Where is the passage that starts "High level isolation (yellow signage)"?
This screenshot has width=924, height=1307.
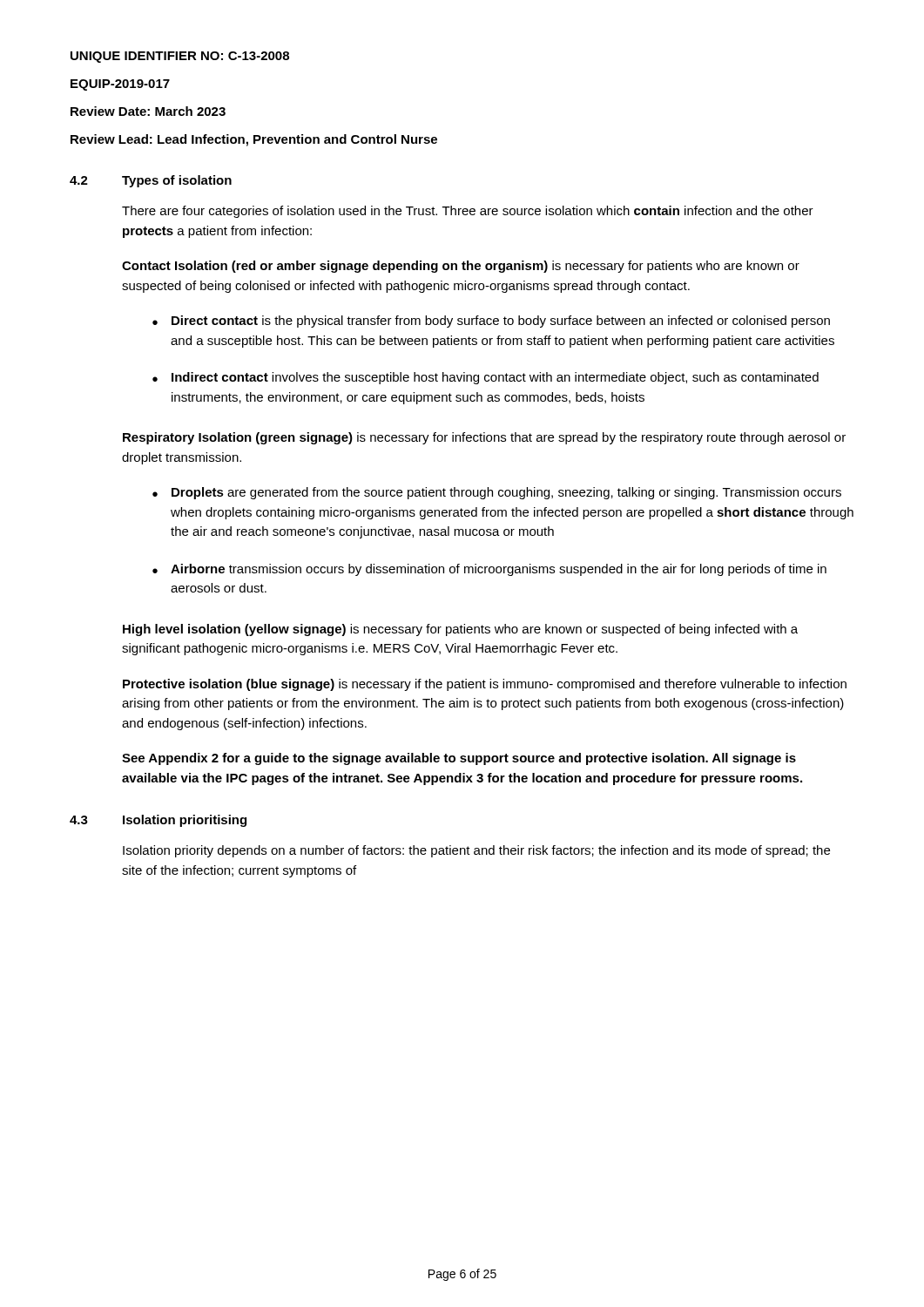(460, 638)
